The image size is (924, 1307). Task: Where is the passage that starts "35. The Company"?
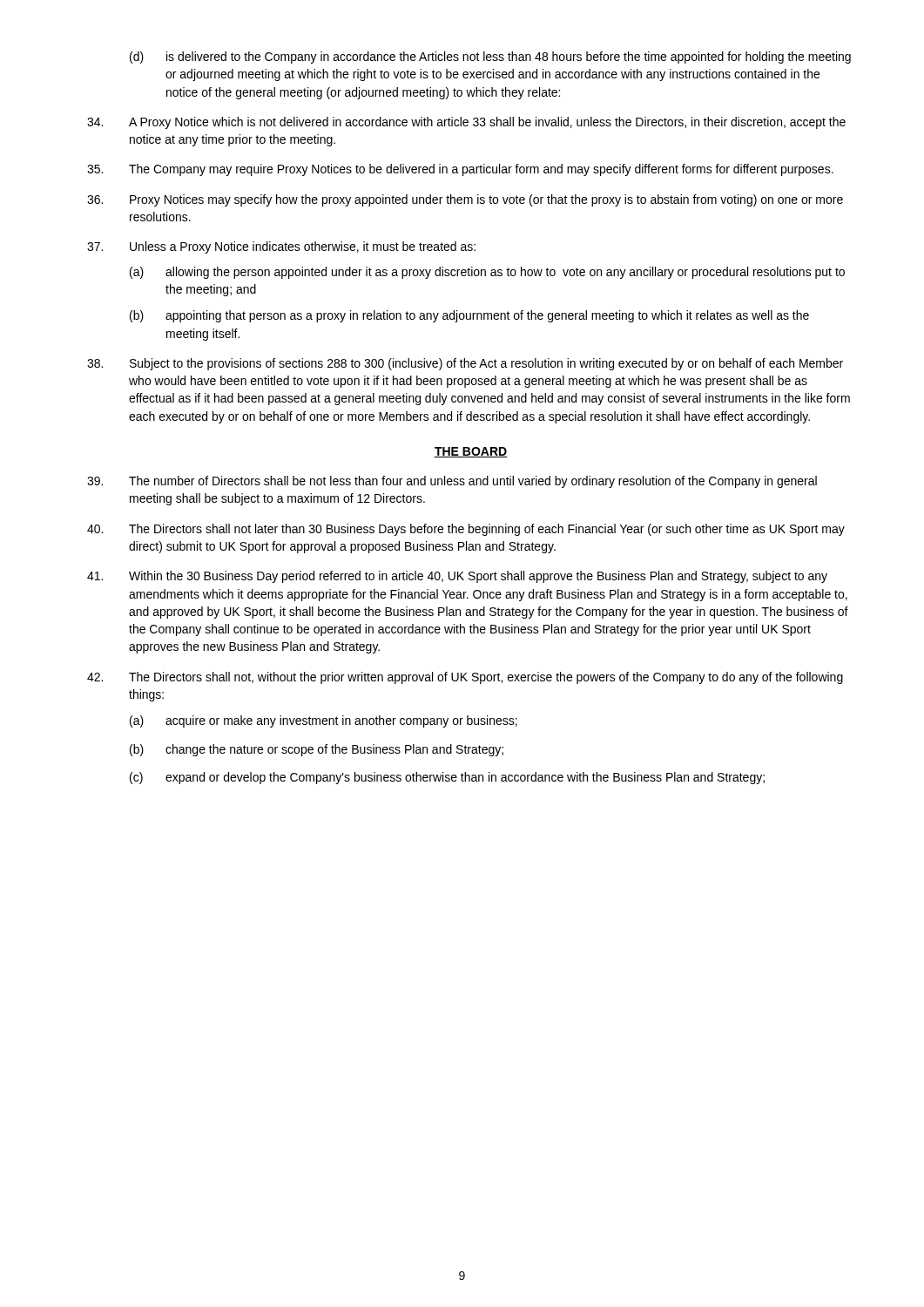[471, 170]
